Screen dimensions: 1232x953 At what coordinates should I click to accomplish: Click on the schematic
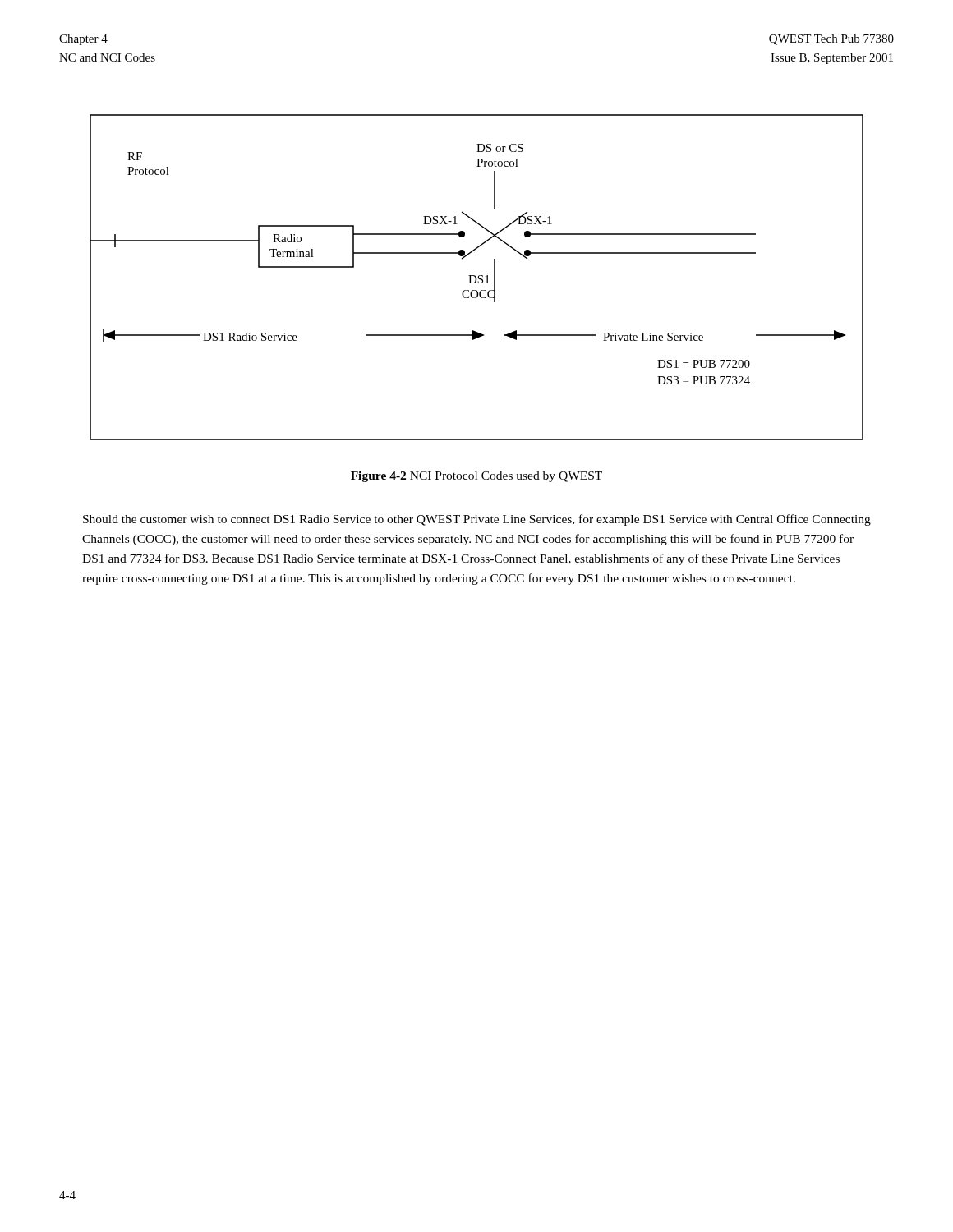pyautogui.click(x=476, y=279)
